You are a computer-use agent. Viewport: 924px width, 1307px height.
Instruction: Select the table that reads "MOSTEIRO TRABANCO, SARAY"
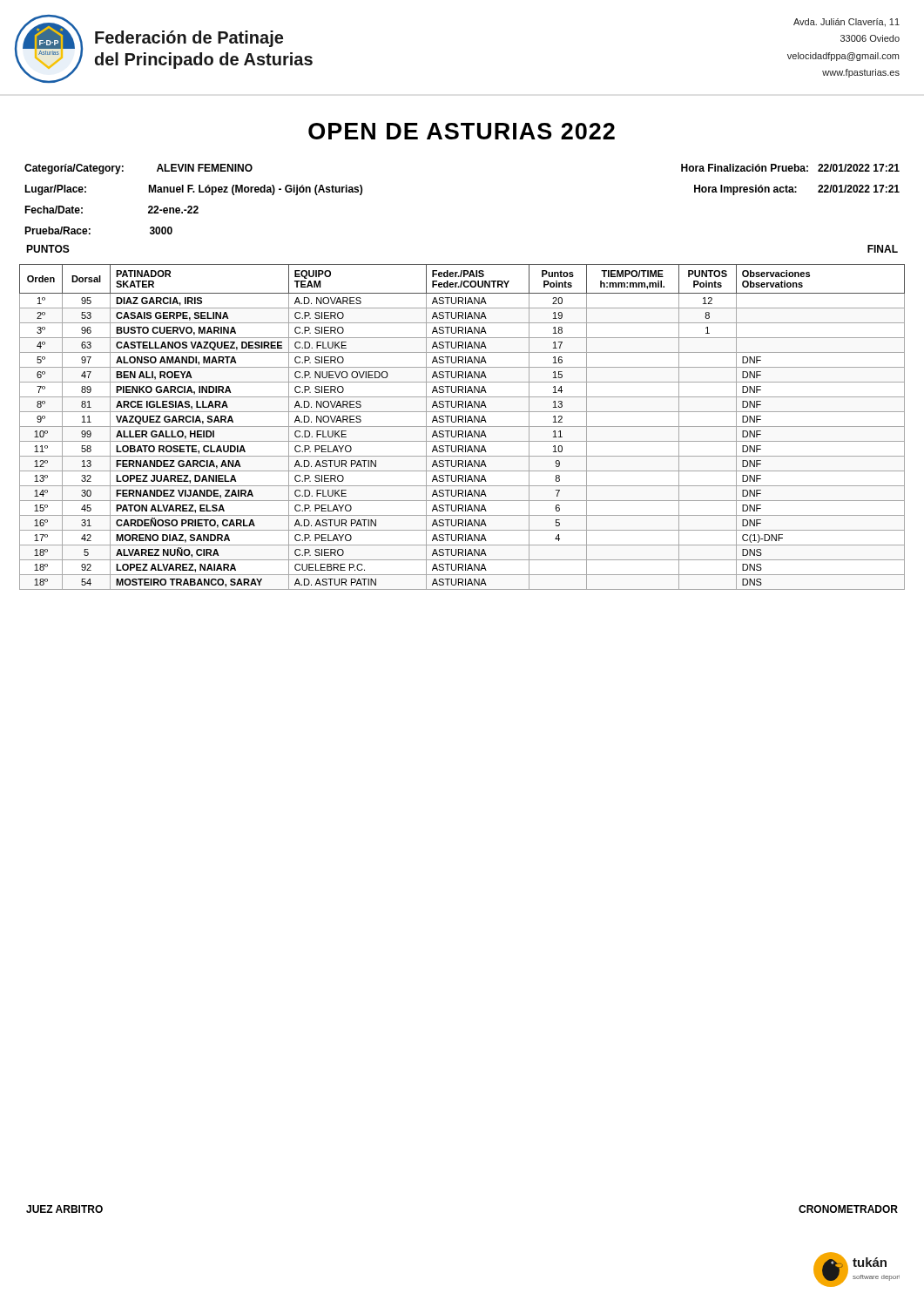pyautogui.click(x=462, y=423)
